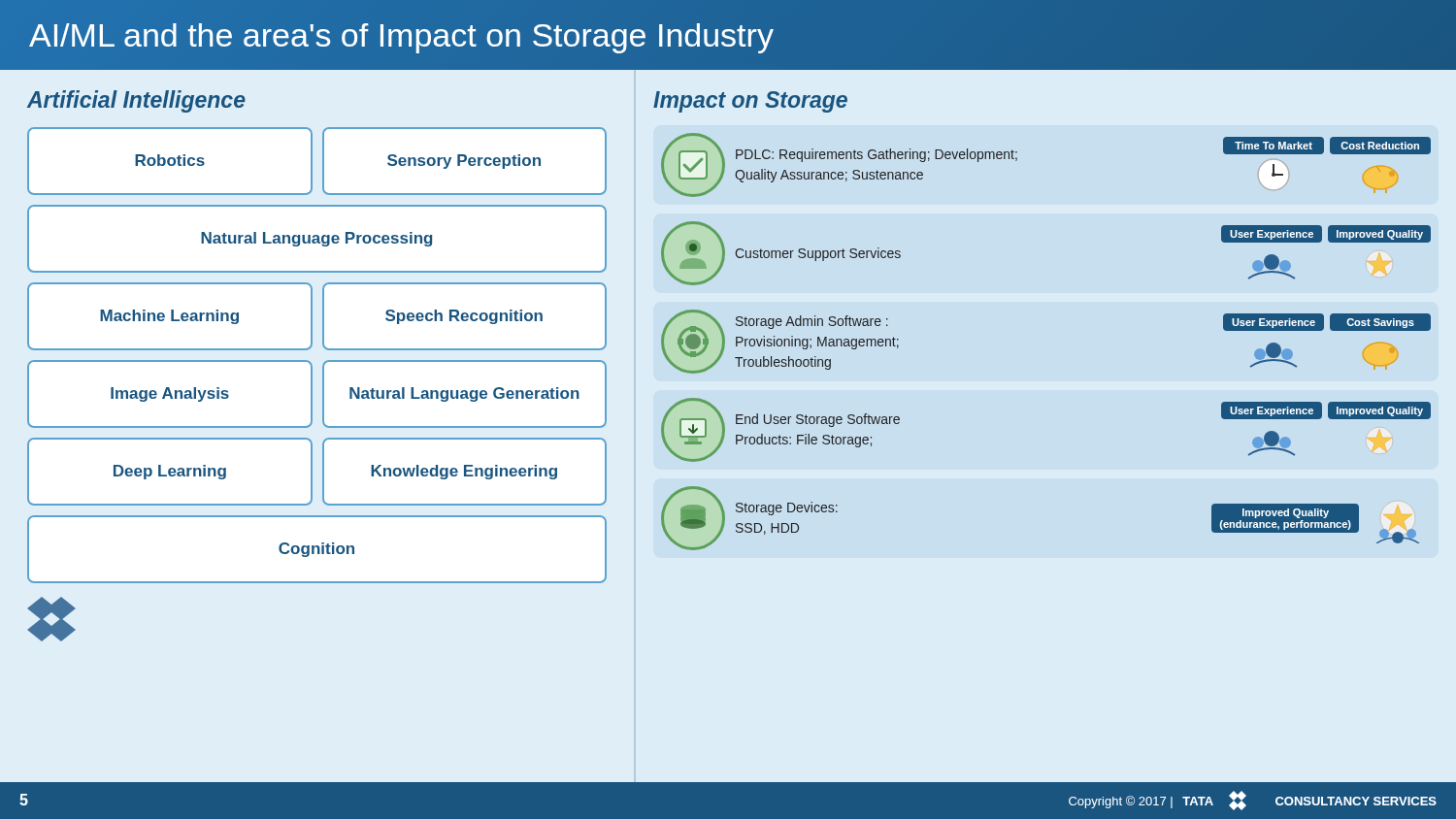
Task: Find the list item that says "Natural Language Processing"
Action: pos(317,239)
